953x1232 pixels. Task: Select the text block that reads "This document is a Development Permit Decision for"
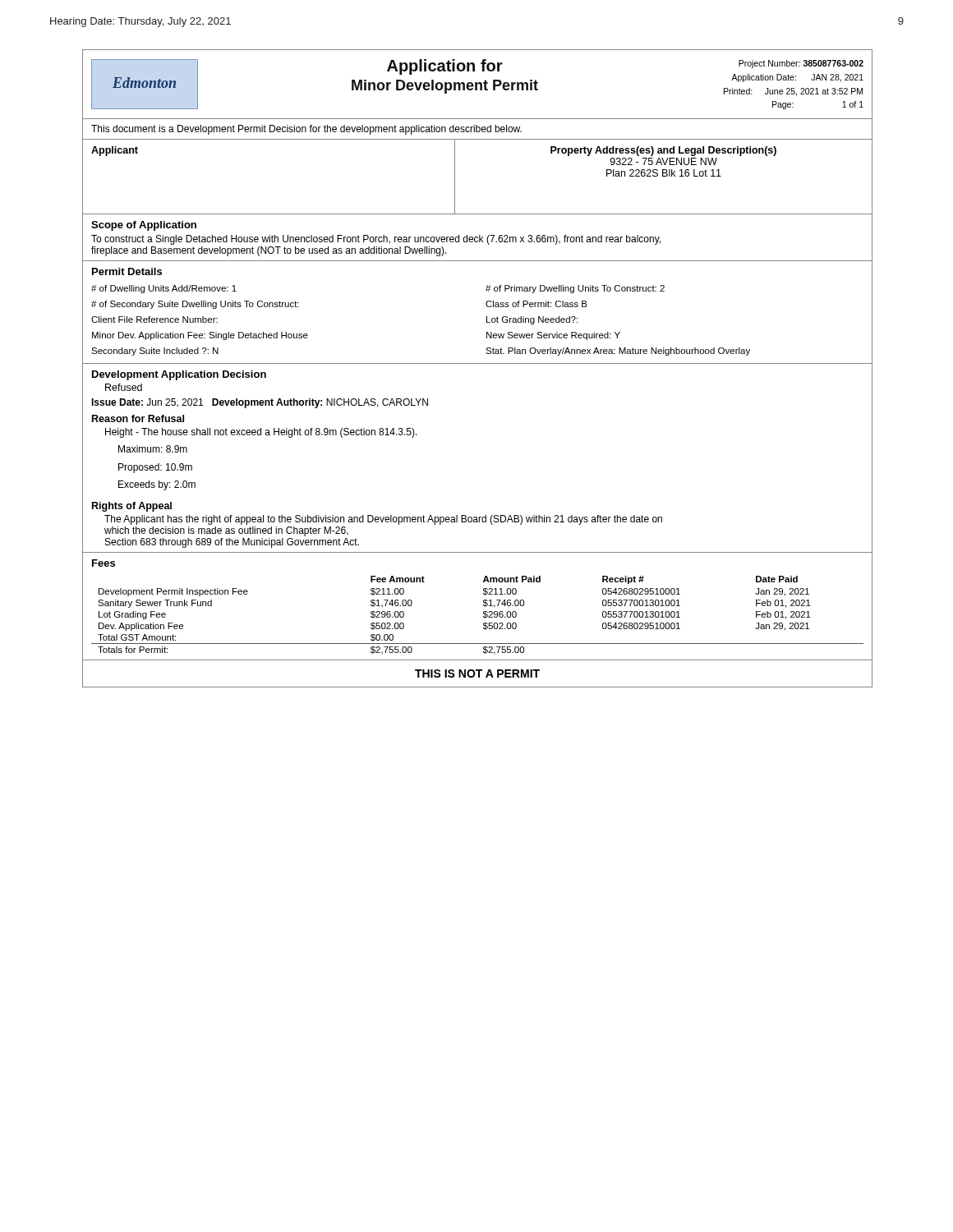click(307, 129)
